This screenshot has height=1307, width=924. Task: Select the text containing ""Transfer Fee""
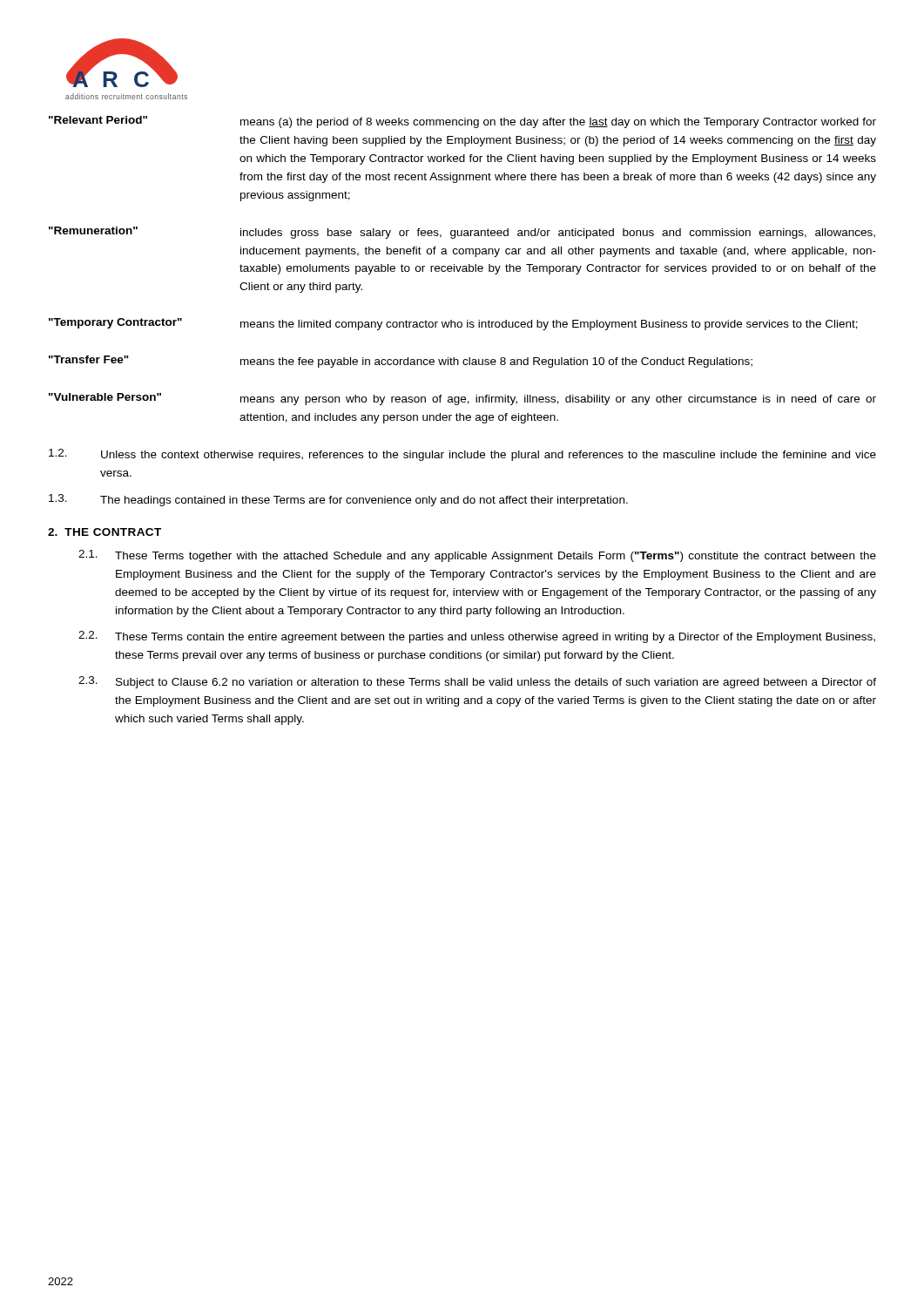point(88,360)
